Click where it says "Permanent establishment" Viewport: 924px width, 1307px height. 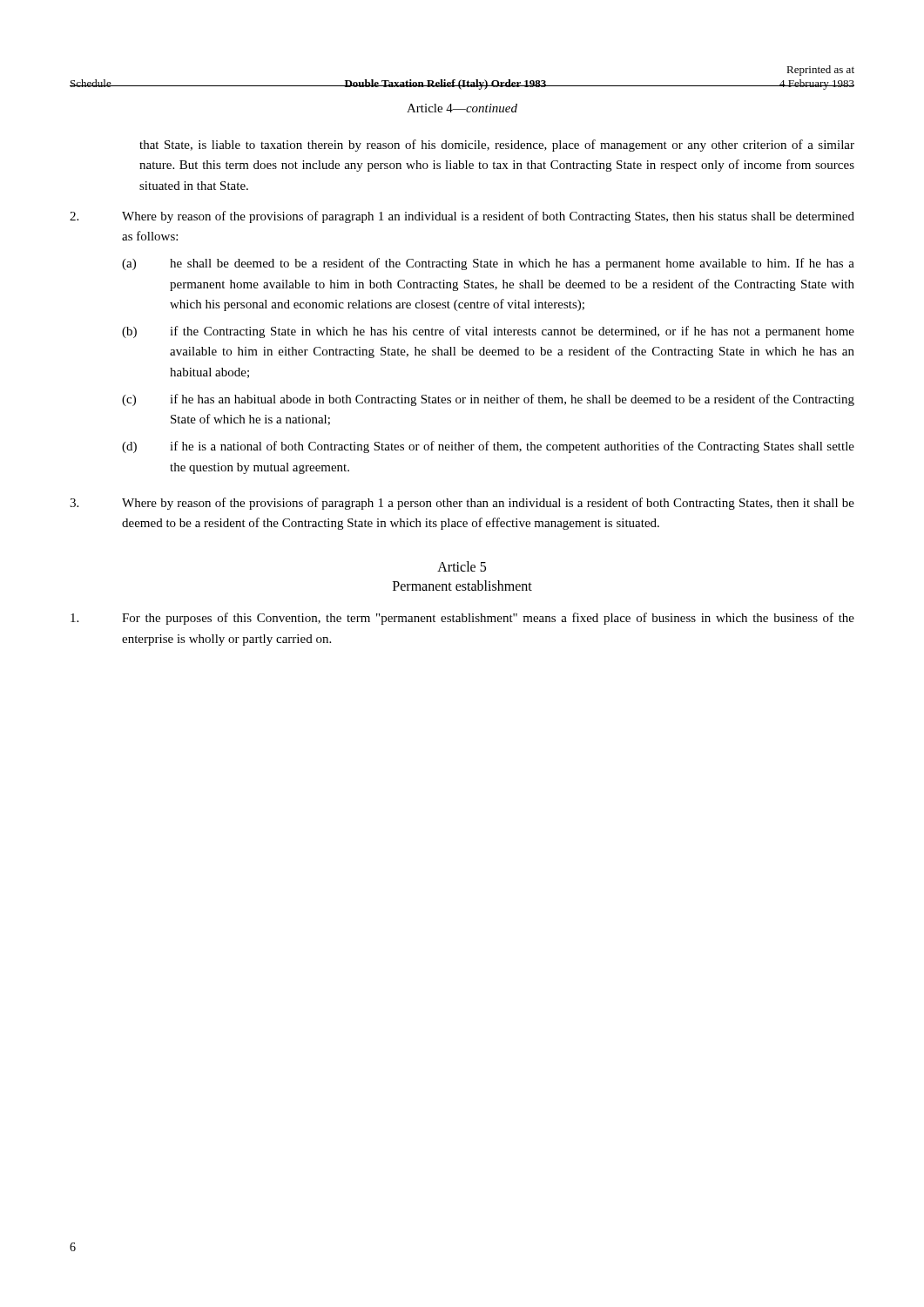coord(462,586)
